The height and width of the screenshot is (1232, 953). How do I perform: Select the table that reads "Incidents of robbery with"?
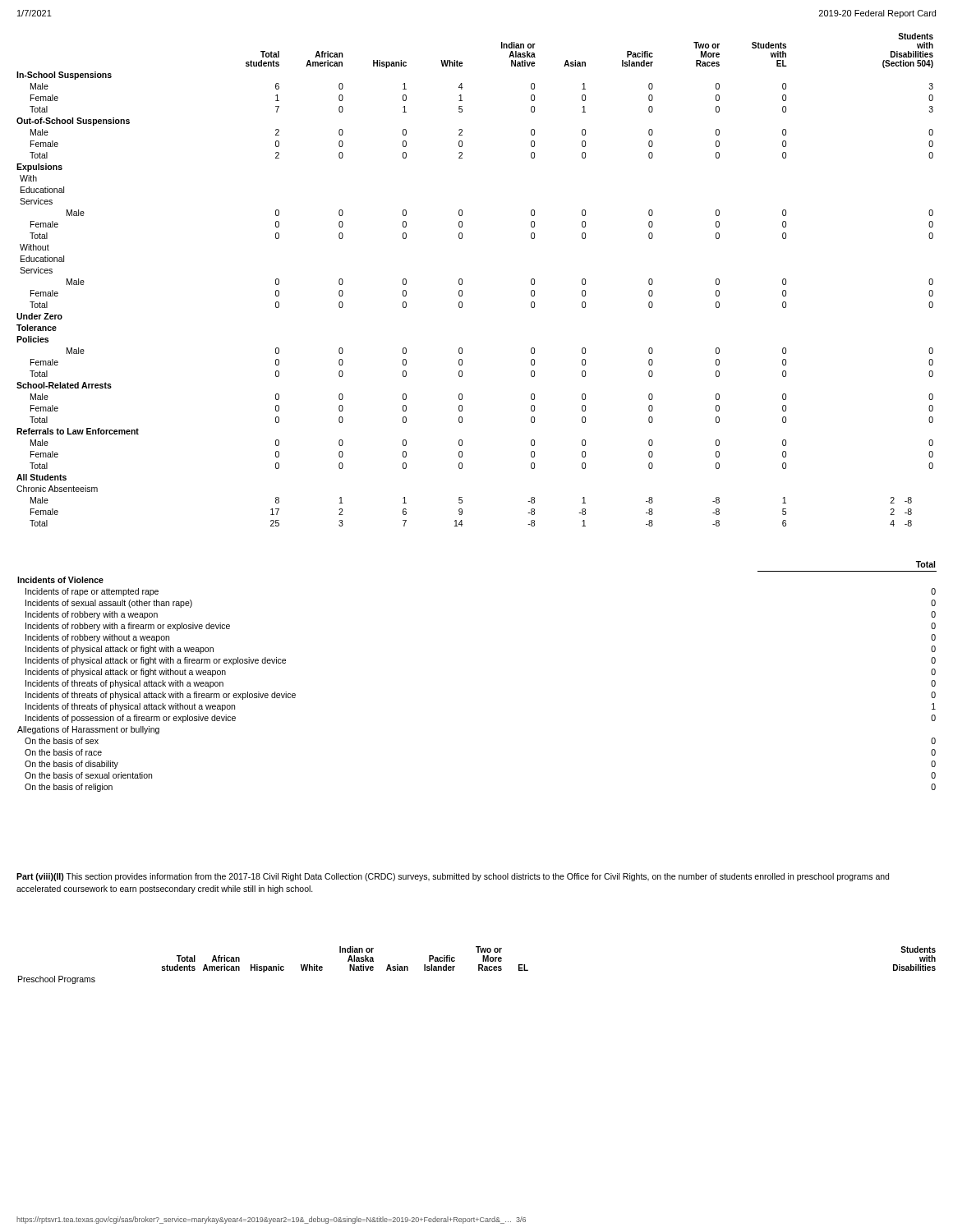point(476,675)
